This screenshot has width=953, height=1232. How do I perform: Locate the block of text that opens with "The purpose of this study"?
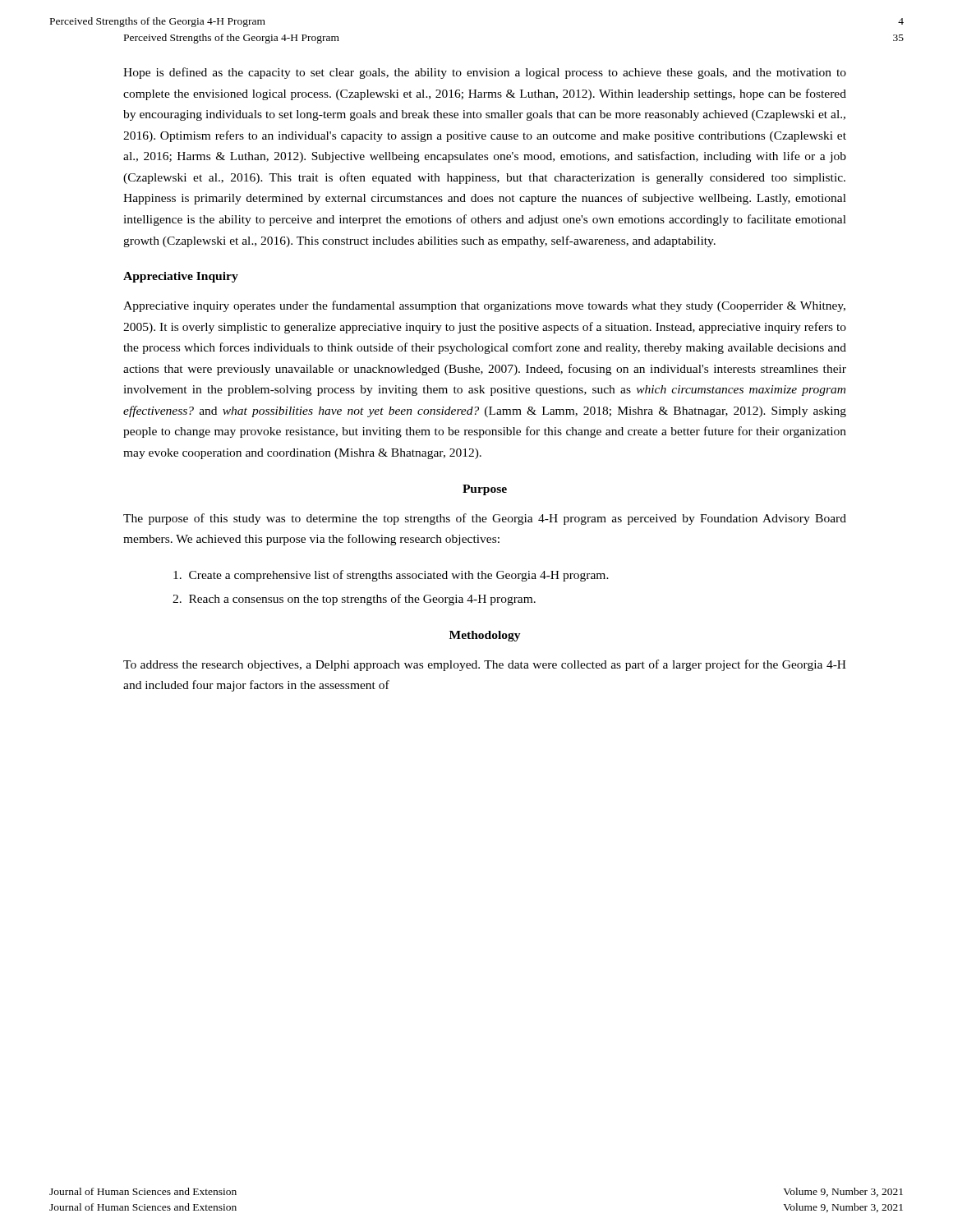485,528
